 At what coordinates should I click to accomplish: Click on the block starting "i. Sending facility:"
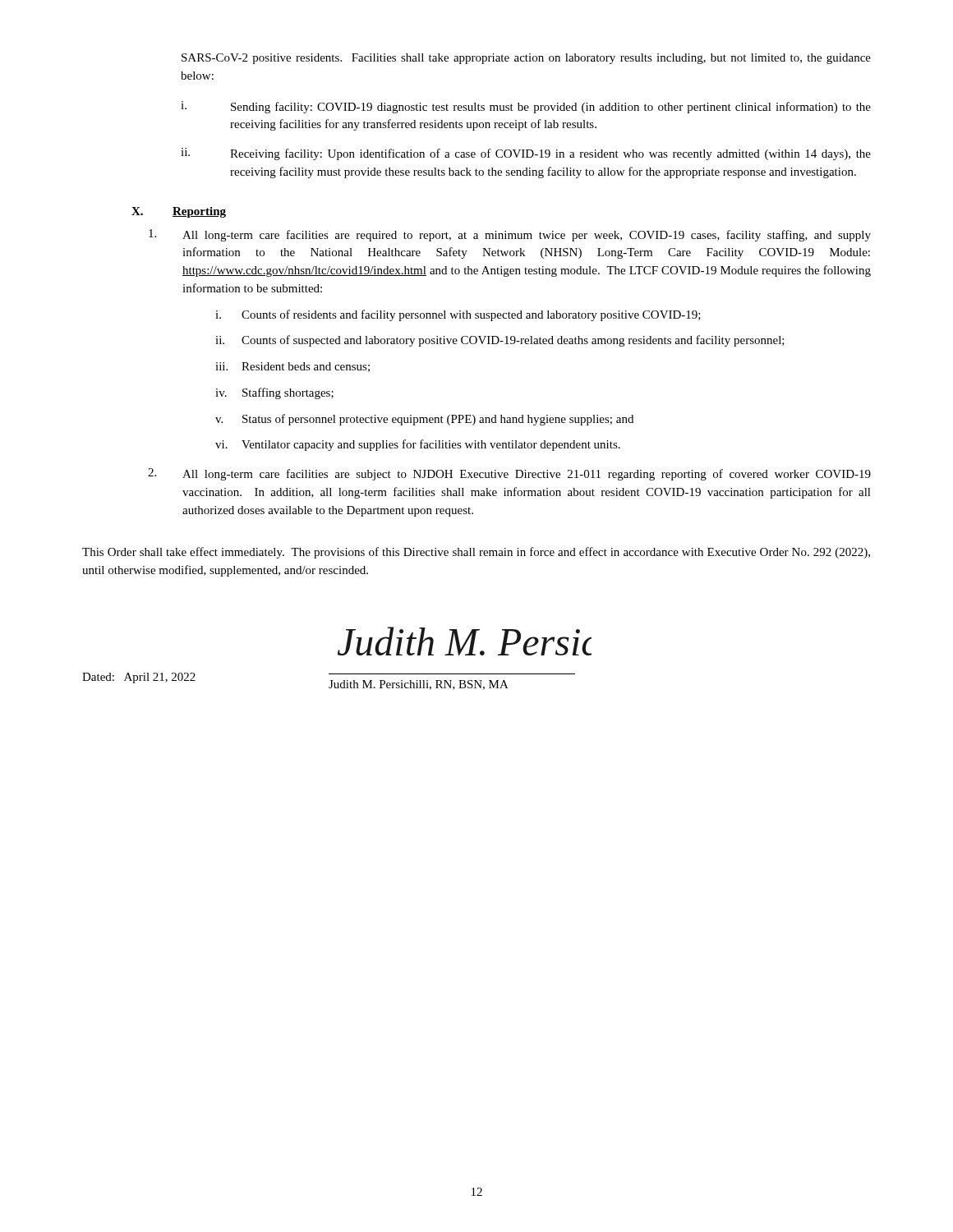pos(526,116)
